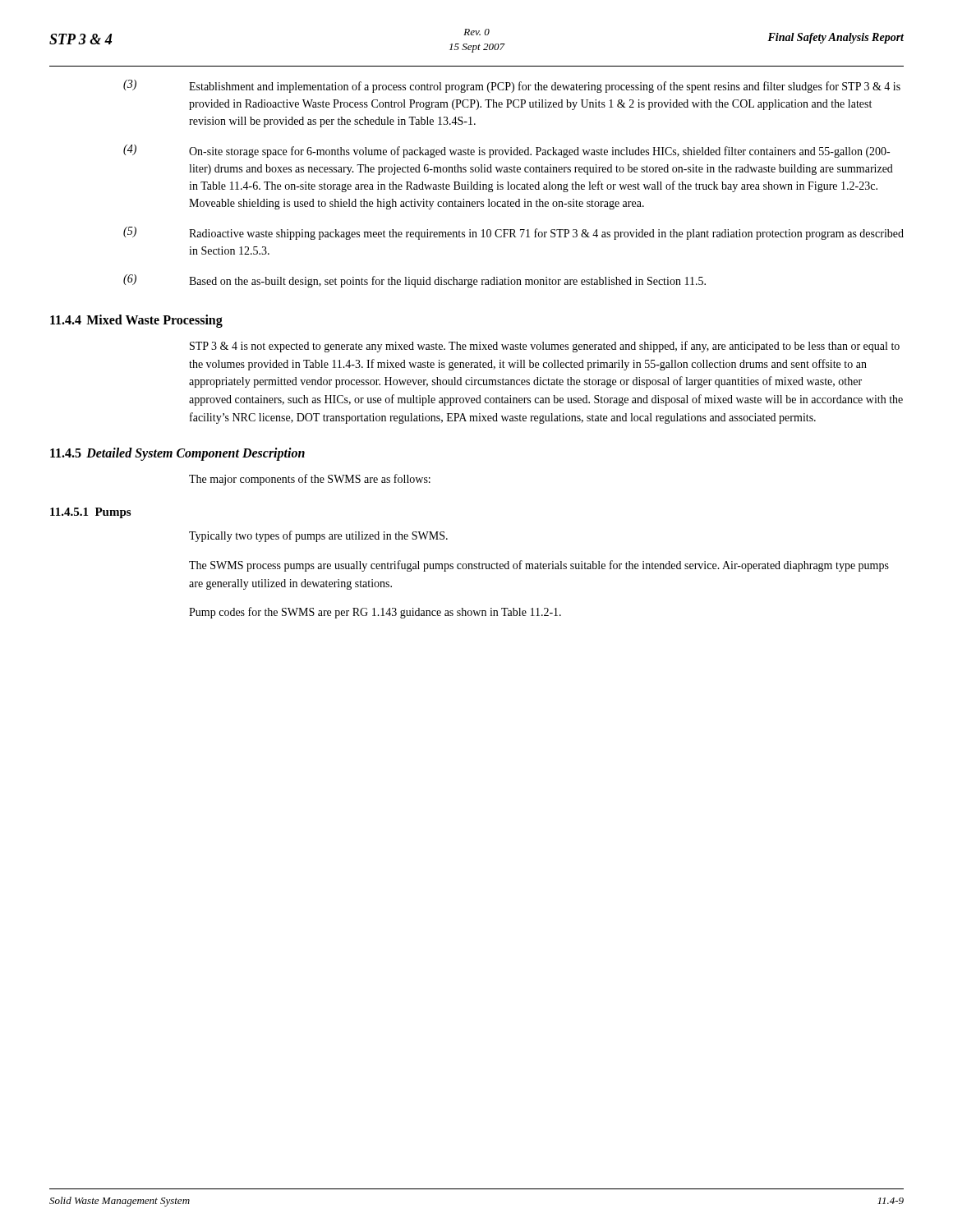Point to the element starting "11.4.5.1 Pumps"
The width and height of the screenshot is (953, 1232).
click(x=90, y=512)
